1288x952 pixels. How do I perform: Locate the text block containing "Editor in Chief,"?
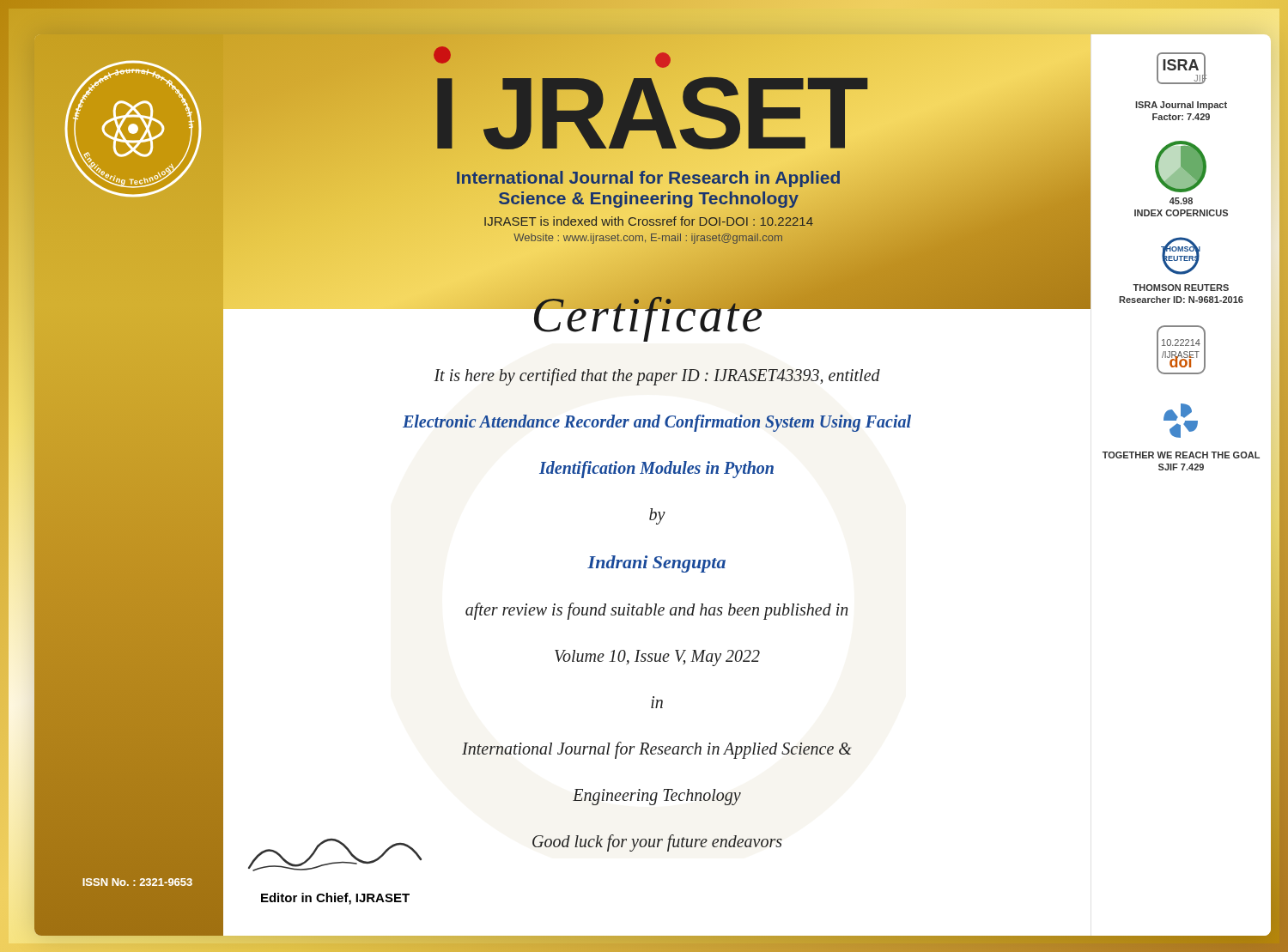[335, 897]
